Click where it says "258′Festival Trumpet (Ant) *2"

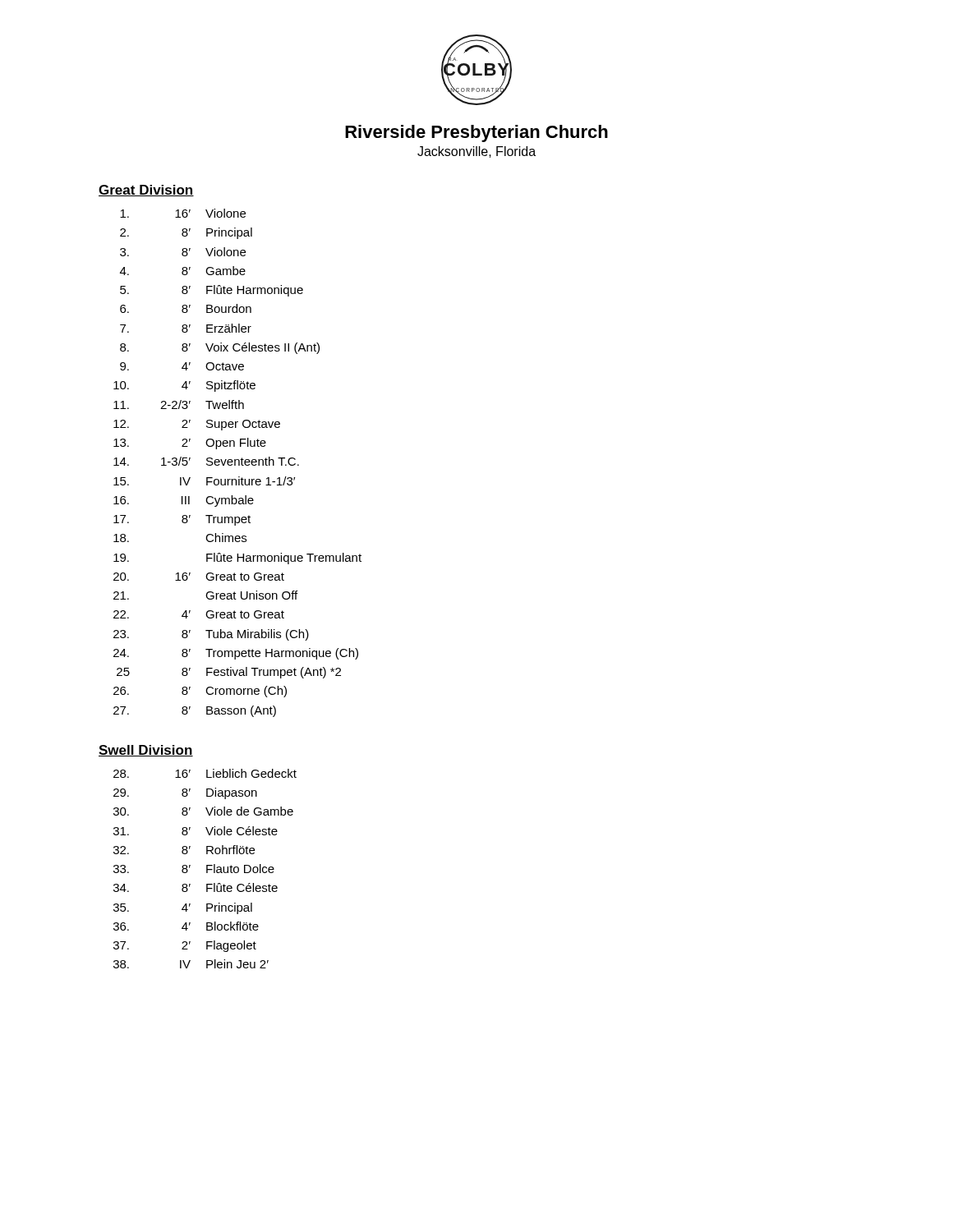click(x=229, y=673)
